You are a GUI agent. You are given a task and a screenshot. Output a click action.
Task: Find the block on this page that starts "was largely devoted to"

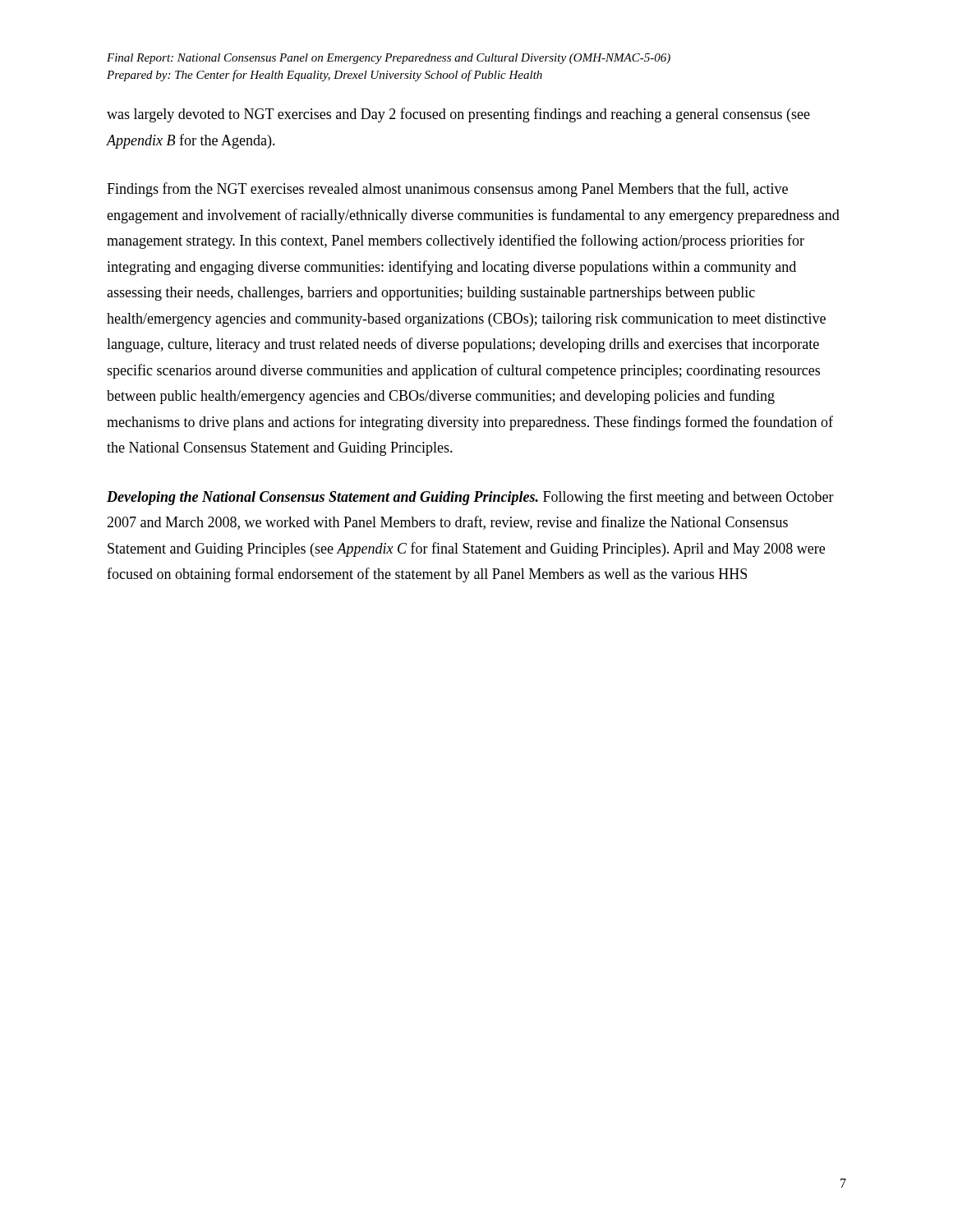458,127
